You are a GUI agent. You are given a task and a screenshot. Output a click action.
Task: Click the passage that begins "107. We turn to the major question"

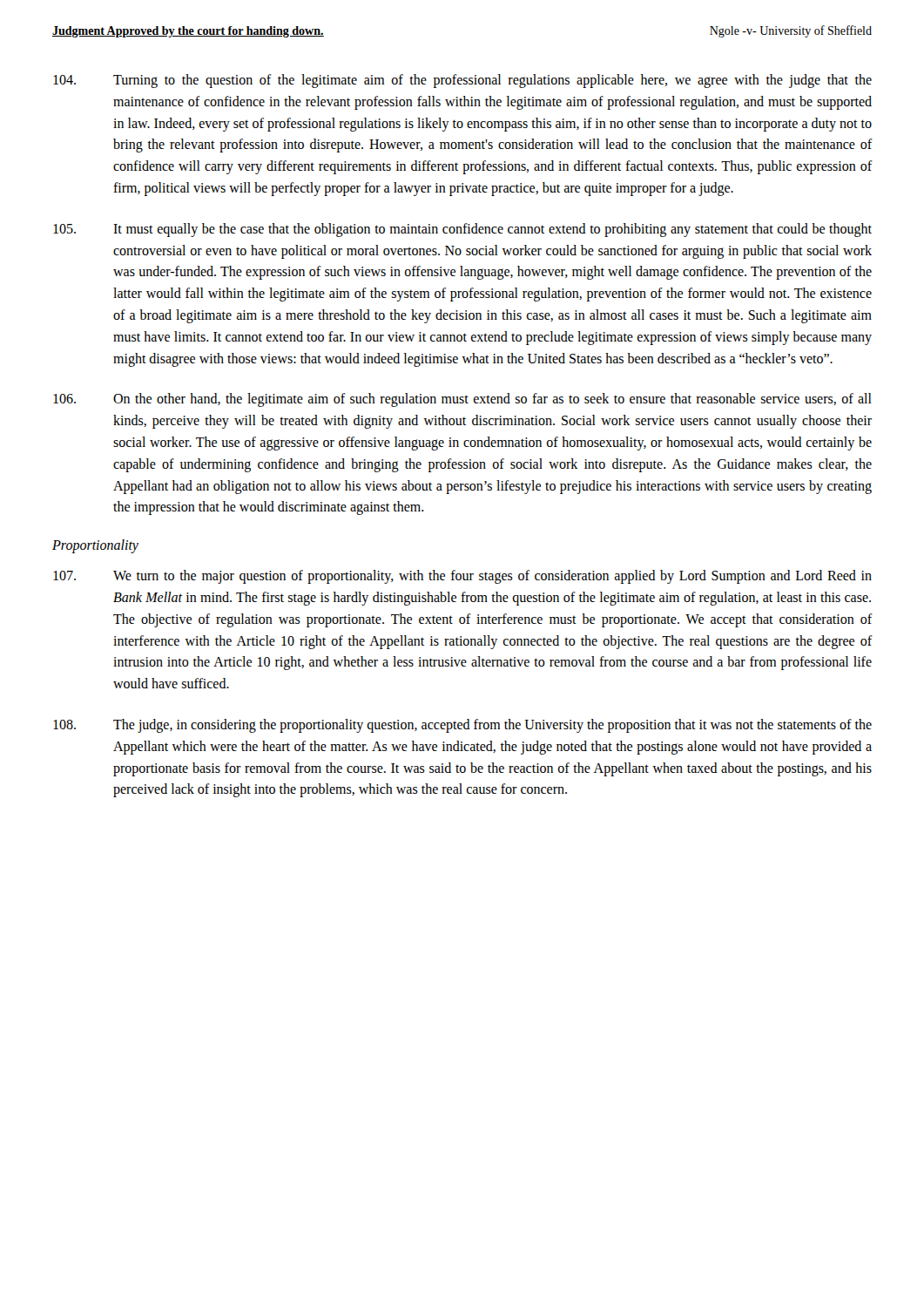click(462, 630)
